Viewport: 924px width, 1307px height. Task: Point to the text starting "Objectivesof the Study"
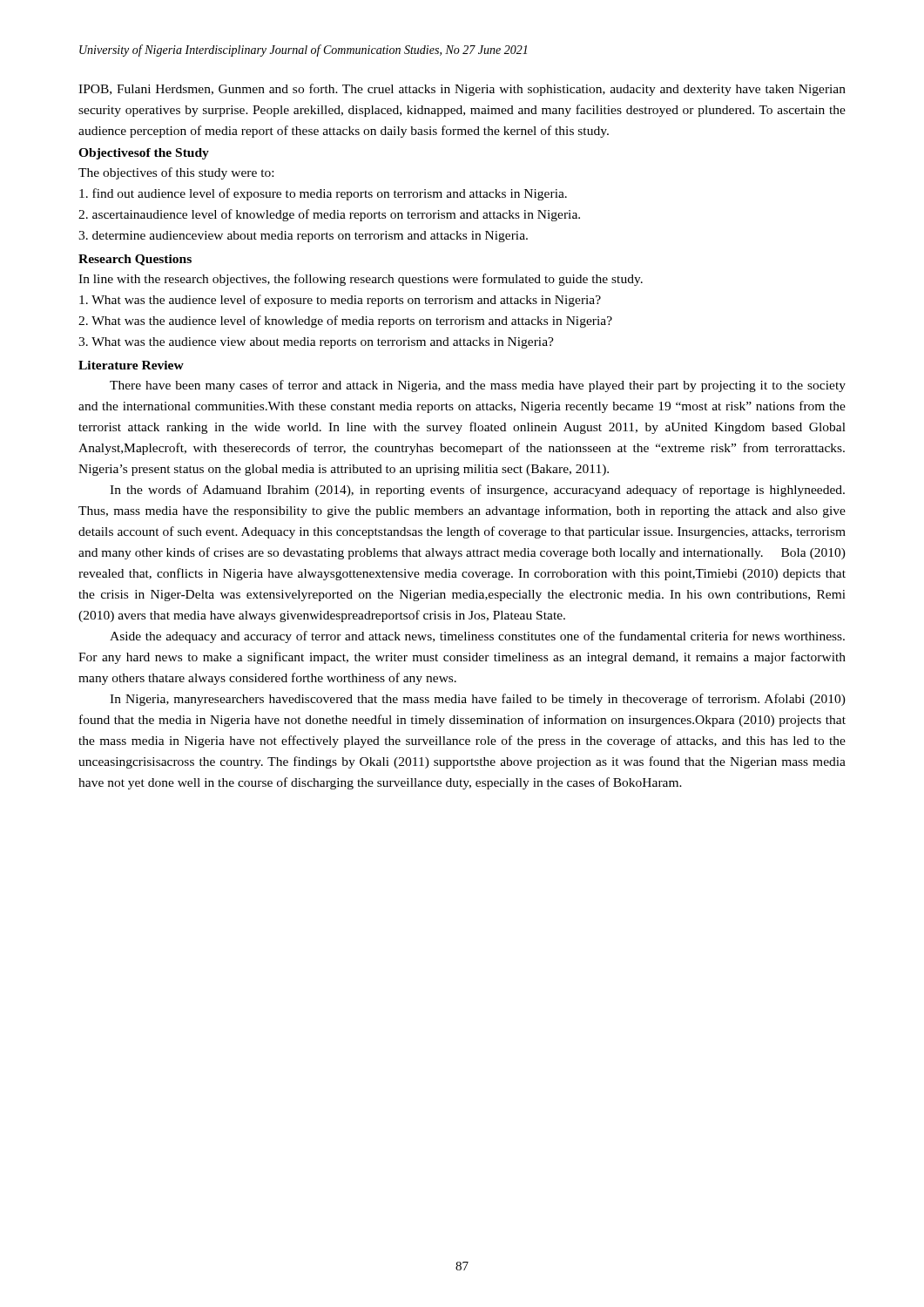point(144,152)
